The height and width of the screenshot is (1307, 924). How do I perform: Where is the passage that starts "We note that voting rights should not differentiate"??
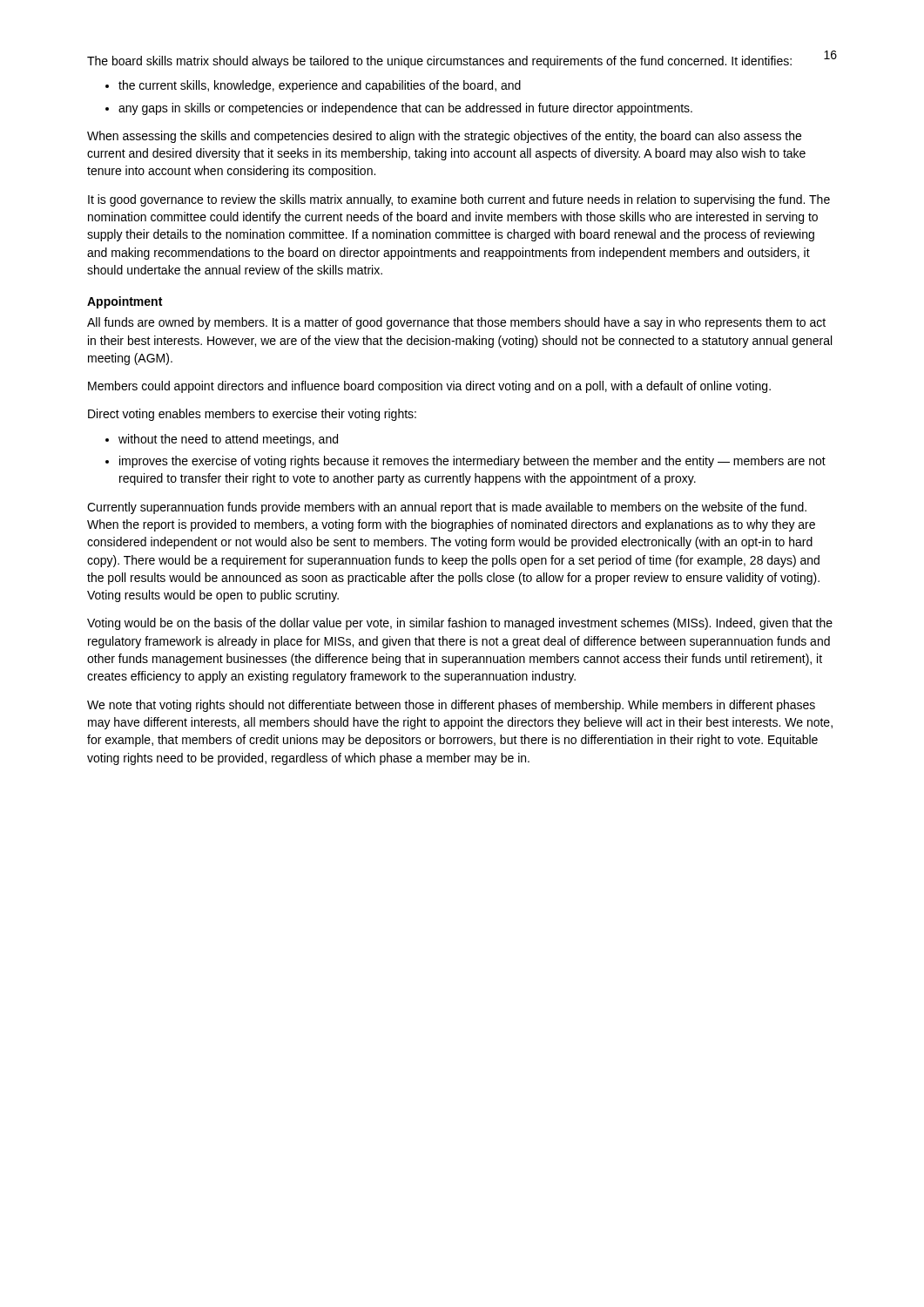click(x=460, y=731)
